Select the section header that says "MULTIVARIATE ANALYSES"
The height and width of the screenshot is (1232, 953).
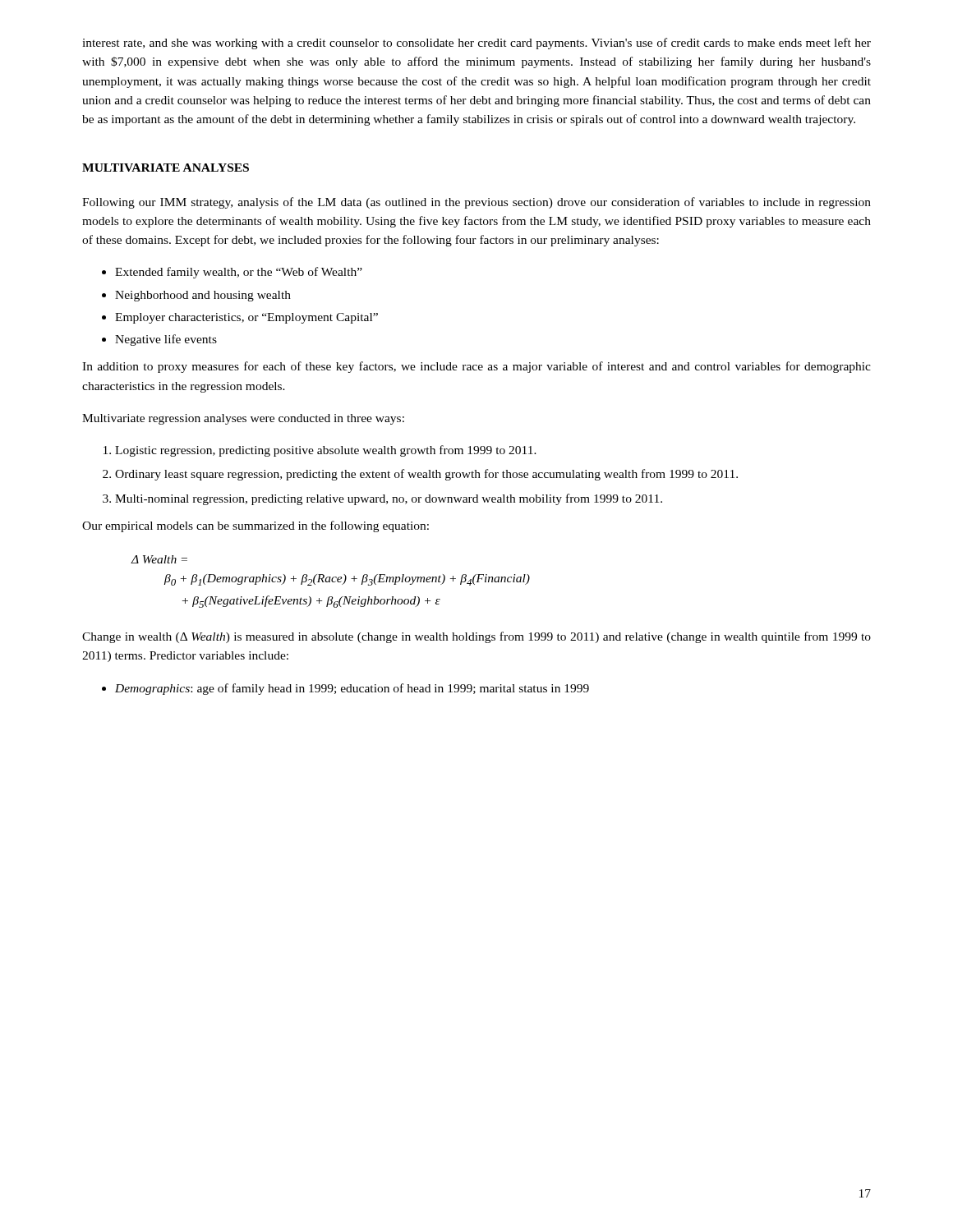coord(166,167)
